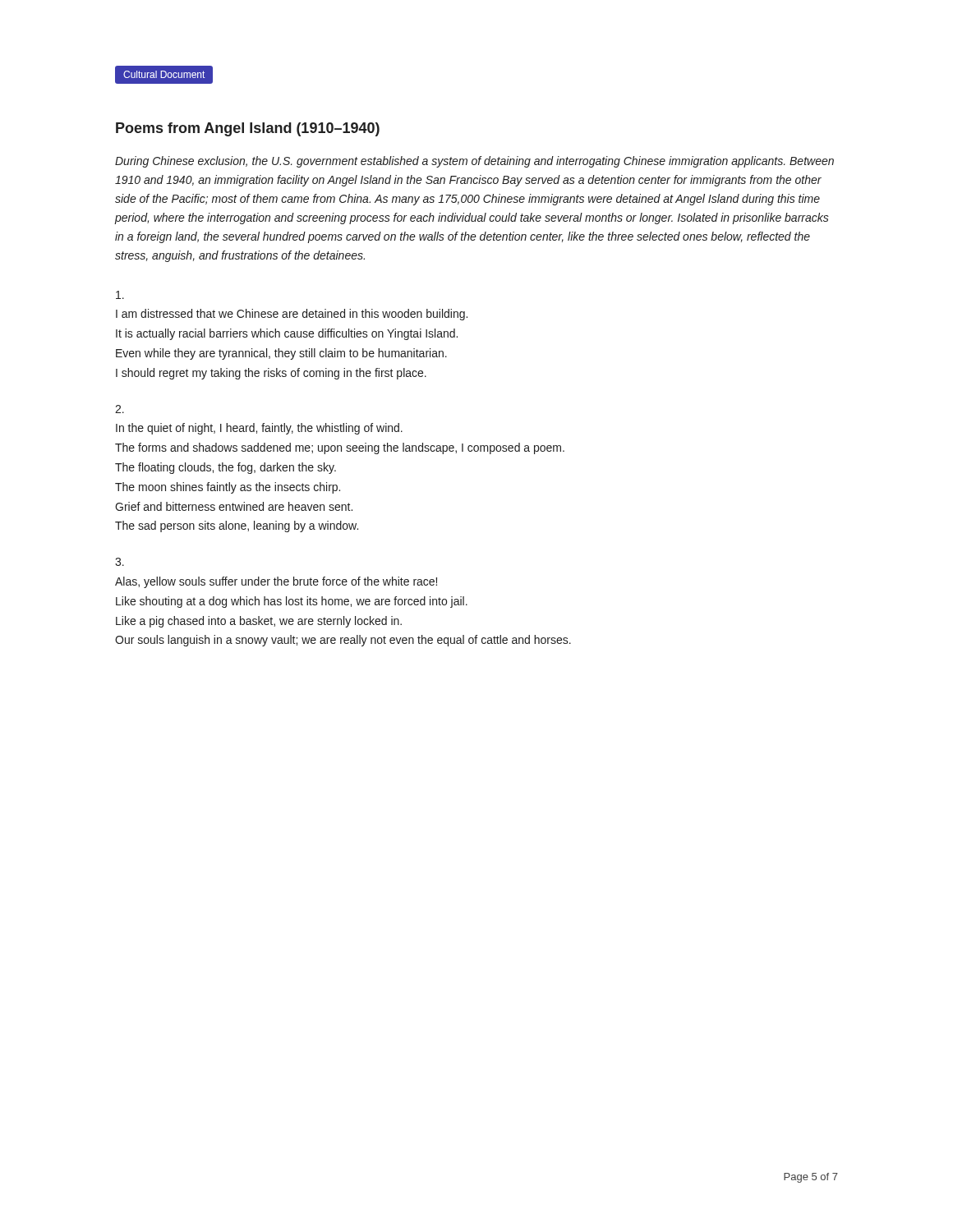Locate the list item that says "3. Alas, yellow"
953x1232 pixels.
[x=343, y=601]
